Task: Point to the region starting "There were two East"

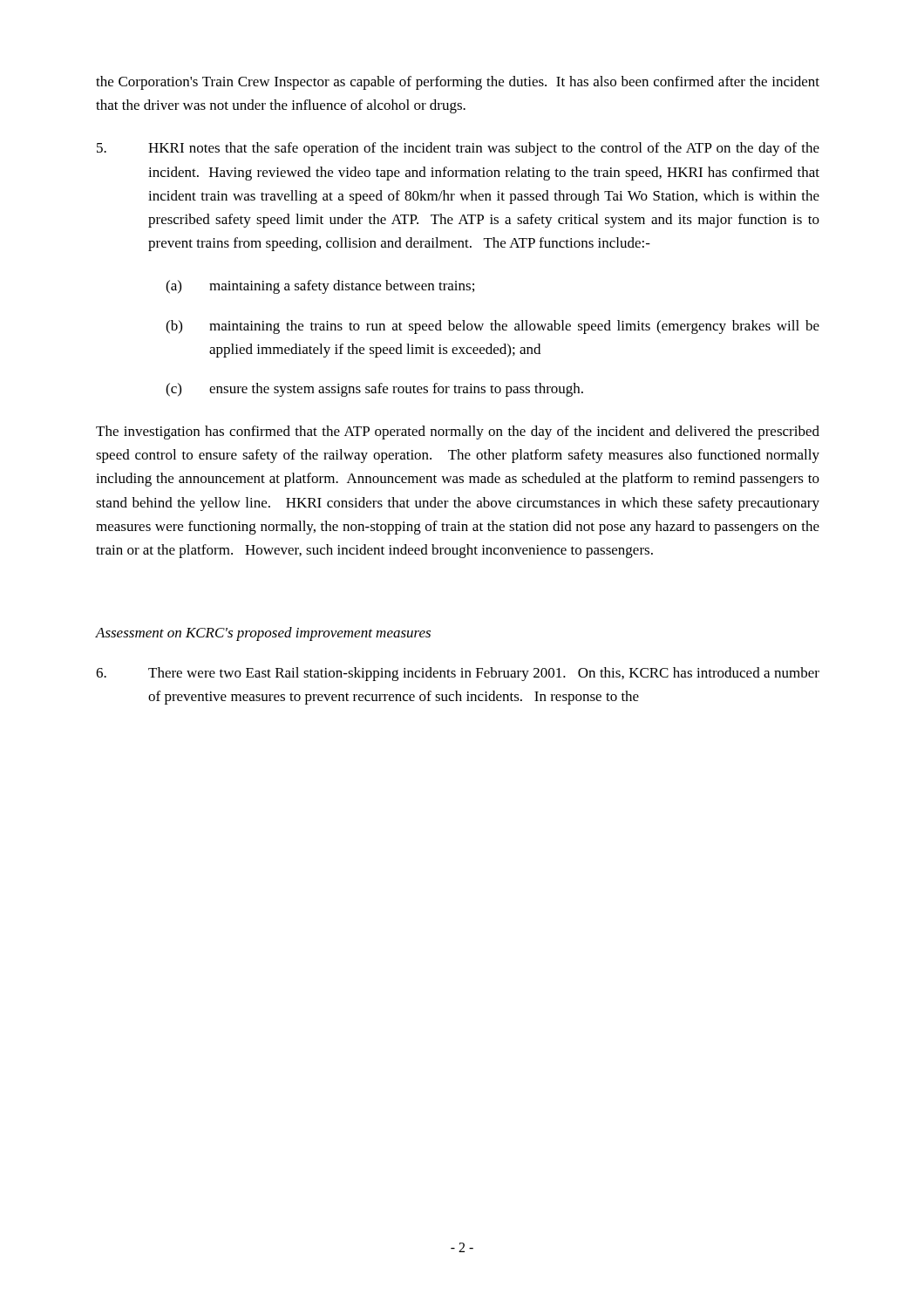Action: coord(458,685)
